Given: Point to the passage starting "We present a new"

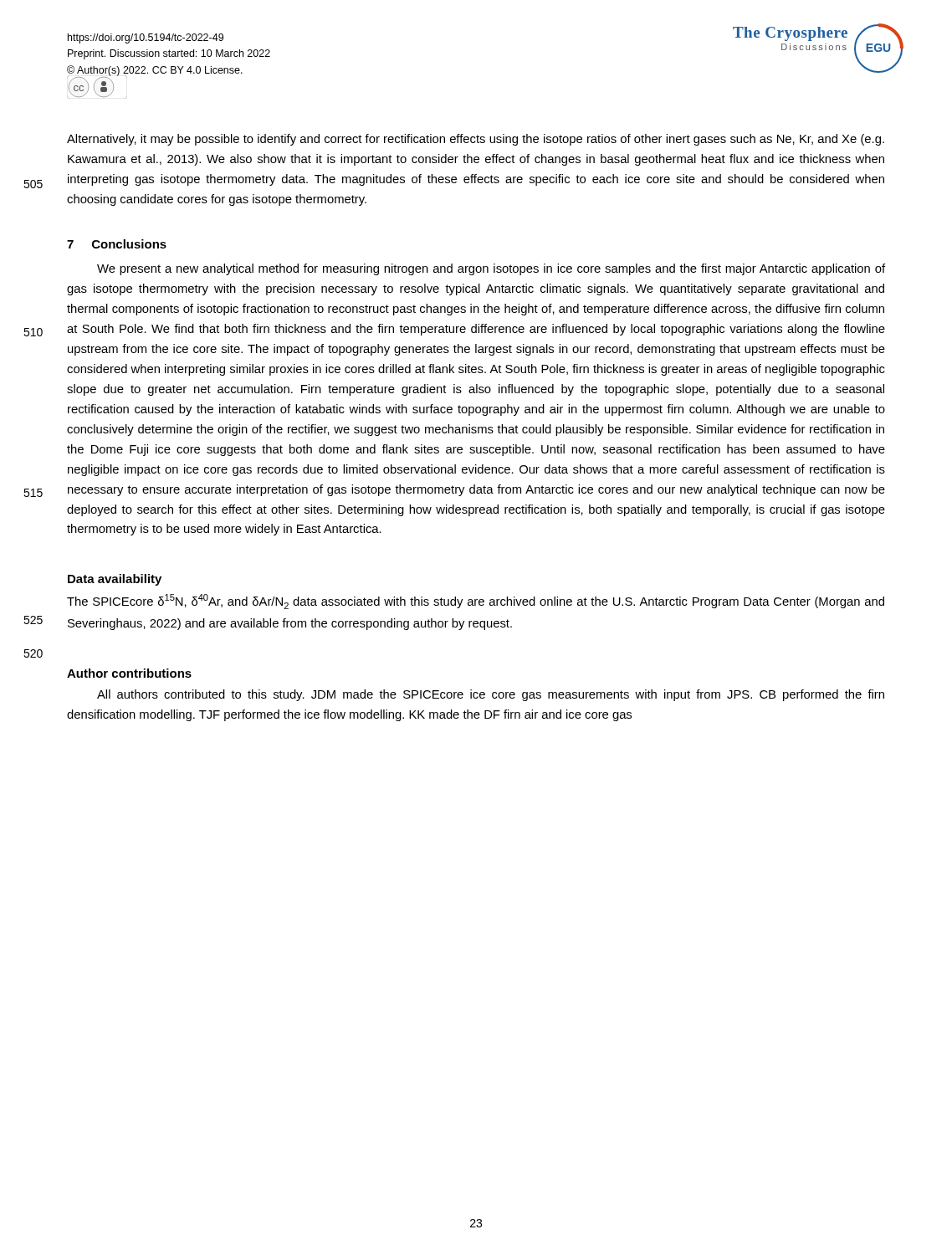Looking at the screenshot, I should pos(476,399).
